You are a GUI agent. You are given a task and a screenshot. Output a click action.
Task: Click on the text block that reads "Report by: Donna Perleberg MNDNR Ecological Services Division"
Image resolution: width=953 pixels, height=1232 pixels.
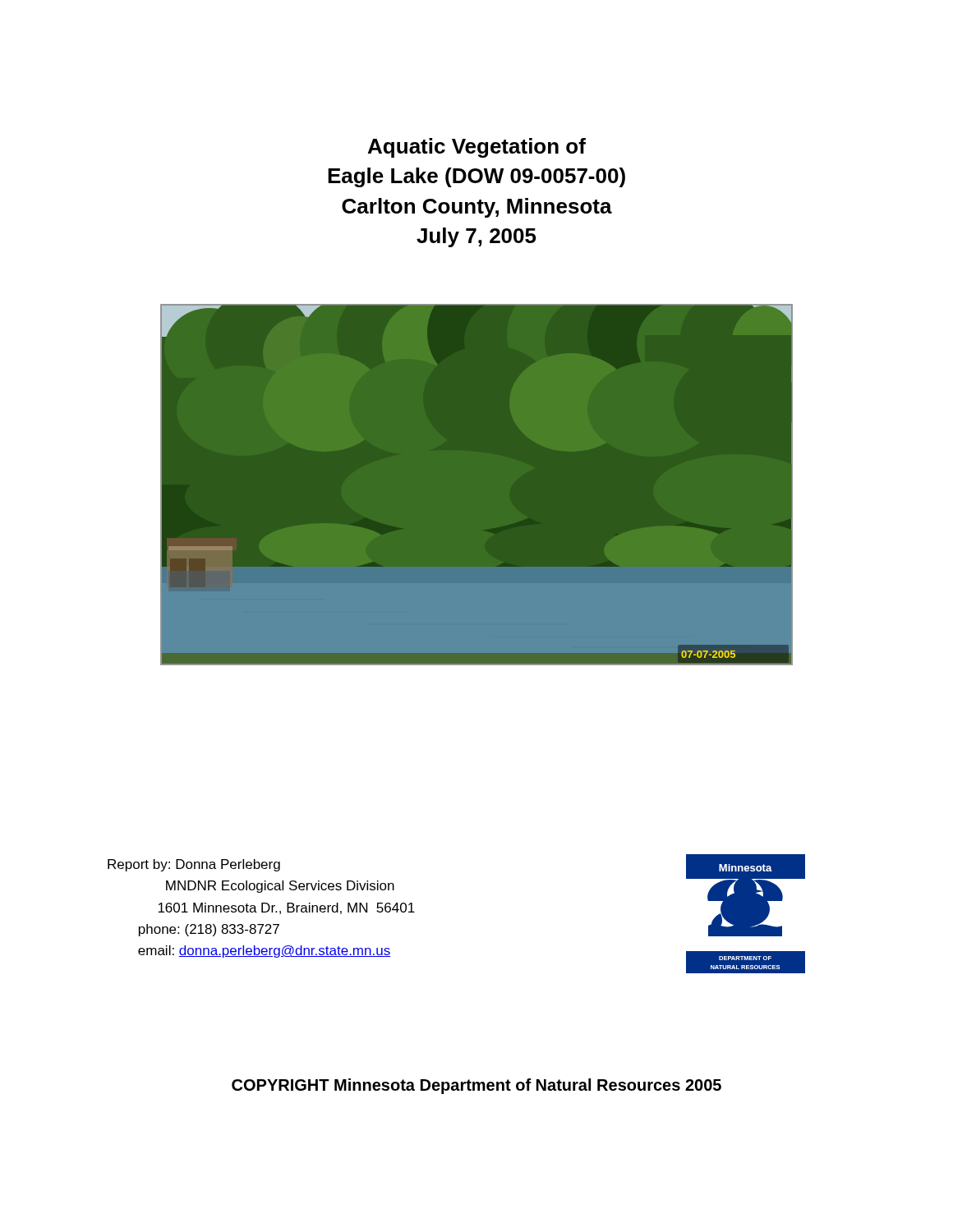pyautogui.click(x=261, y=908)
